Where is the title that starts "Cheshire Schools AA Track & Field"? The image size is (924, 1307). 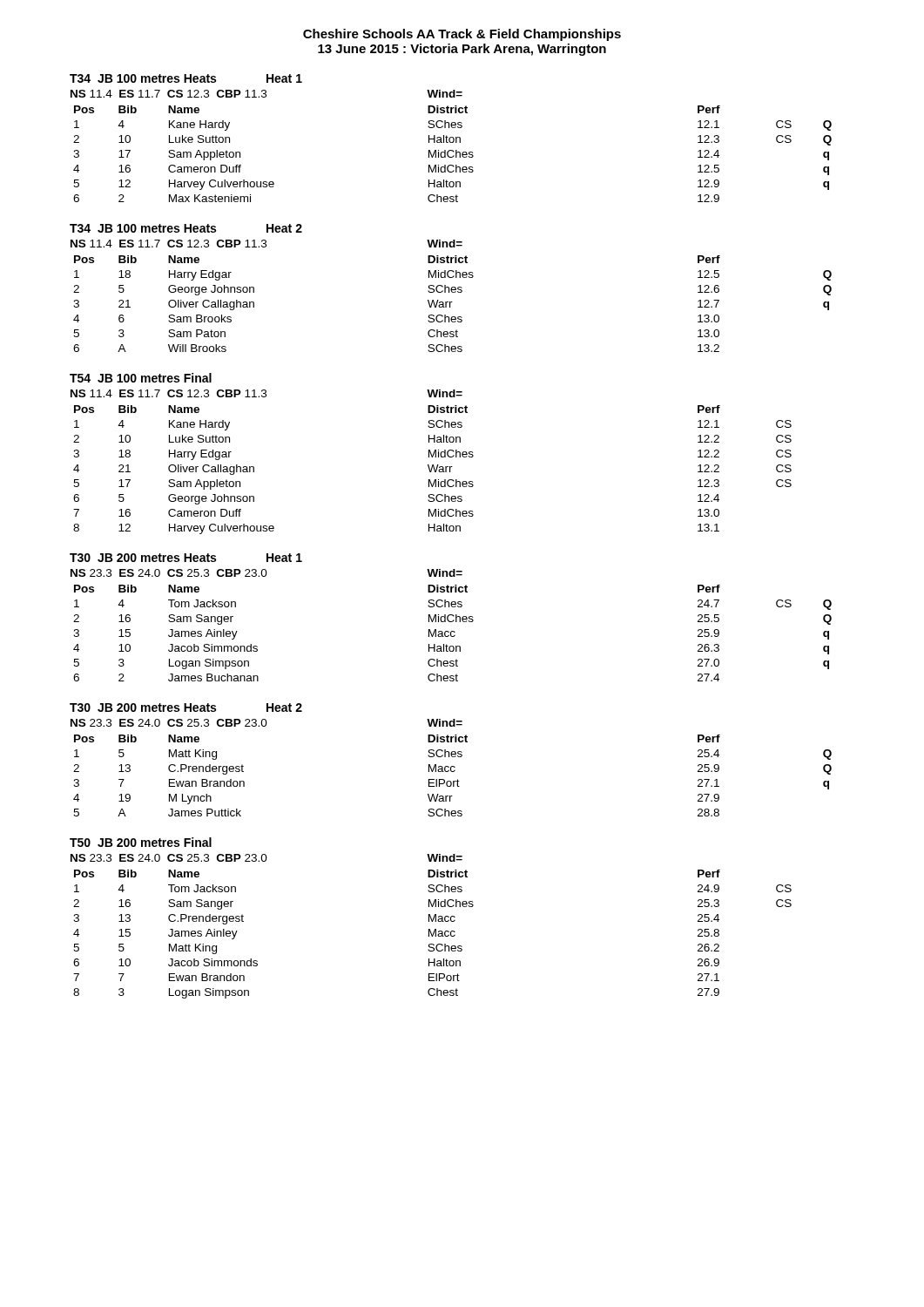coord(462,41)
